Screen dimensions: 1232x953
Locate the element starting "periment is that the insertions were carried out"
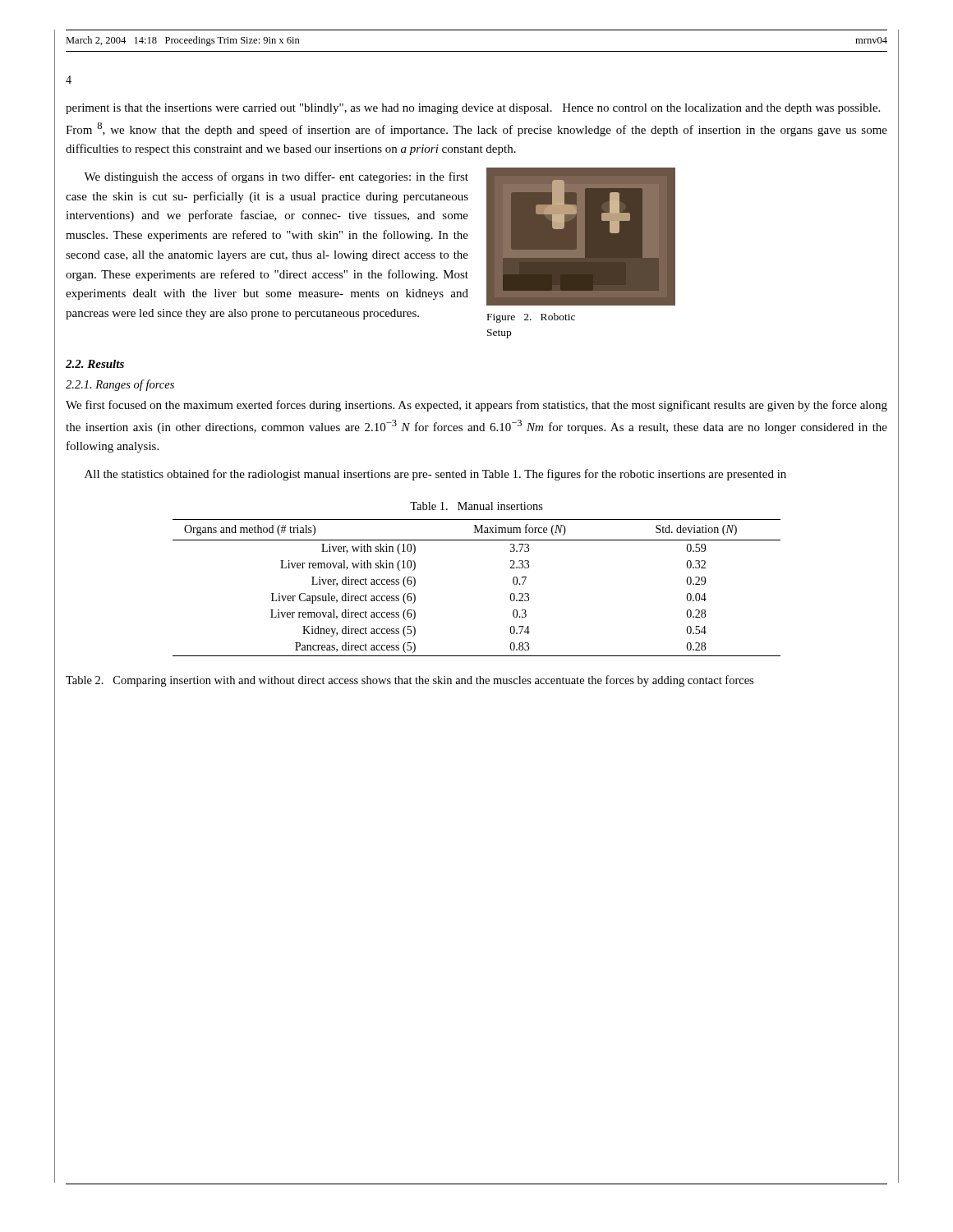click(x=476, y=128)
